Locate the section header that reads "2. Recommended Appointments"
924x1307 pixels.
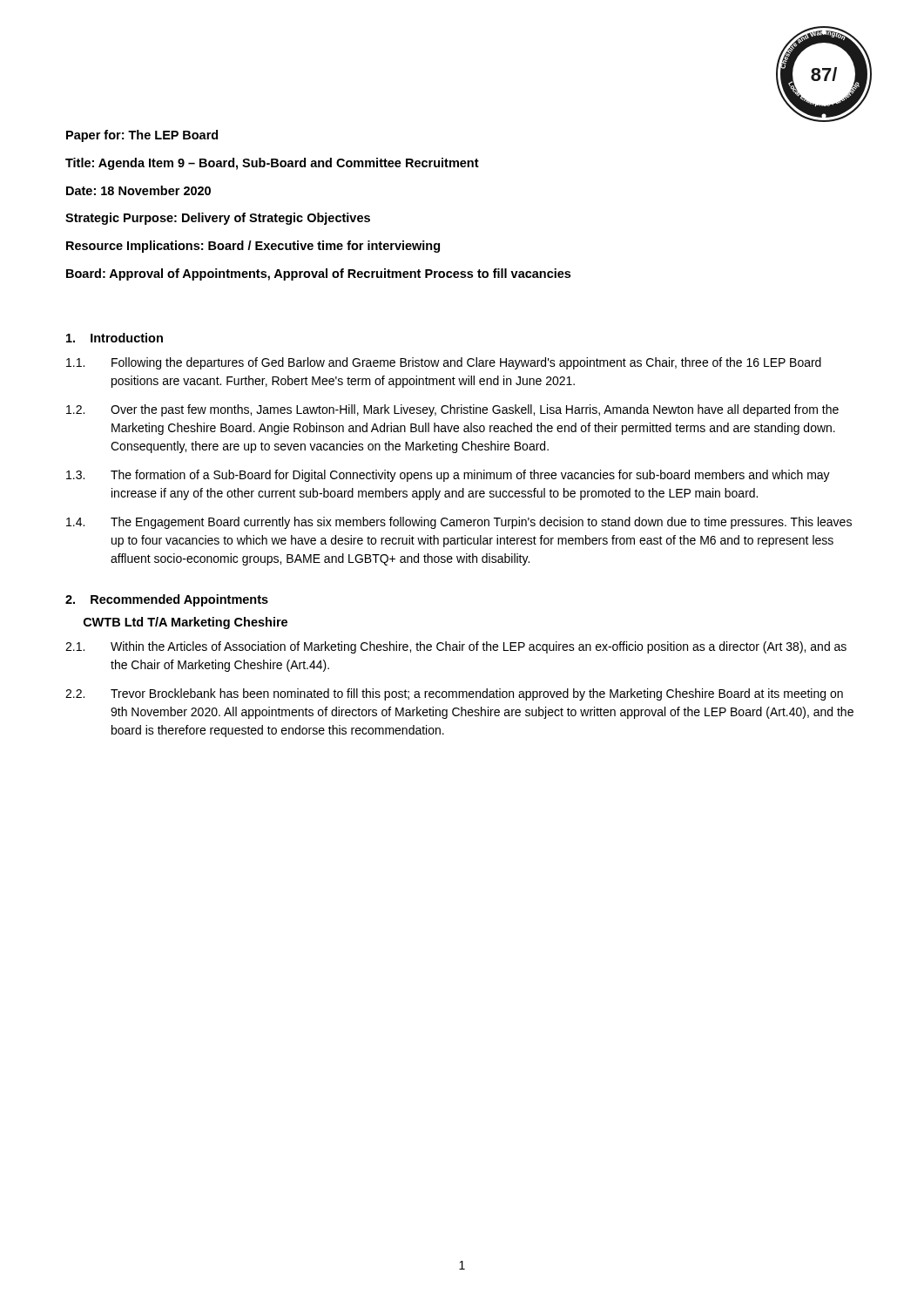tap(167, 599)
